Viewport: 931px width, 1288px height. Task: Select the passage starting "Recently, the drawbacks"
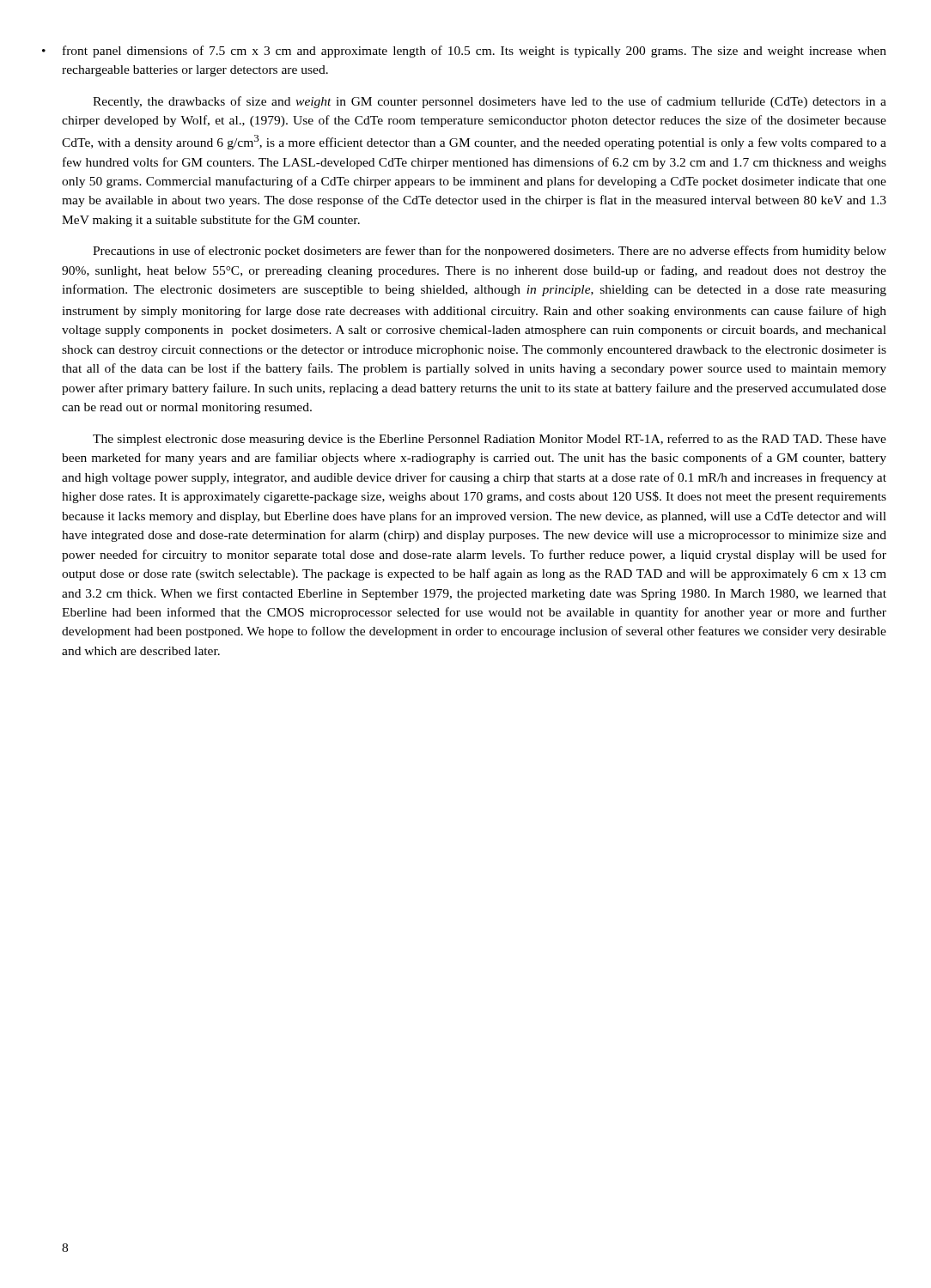click(x=474, y=161)
